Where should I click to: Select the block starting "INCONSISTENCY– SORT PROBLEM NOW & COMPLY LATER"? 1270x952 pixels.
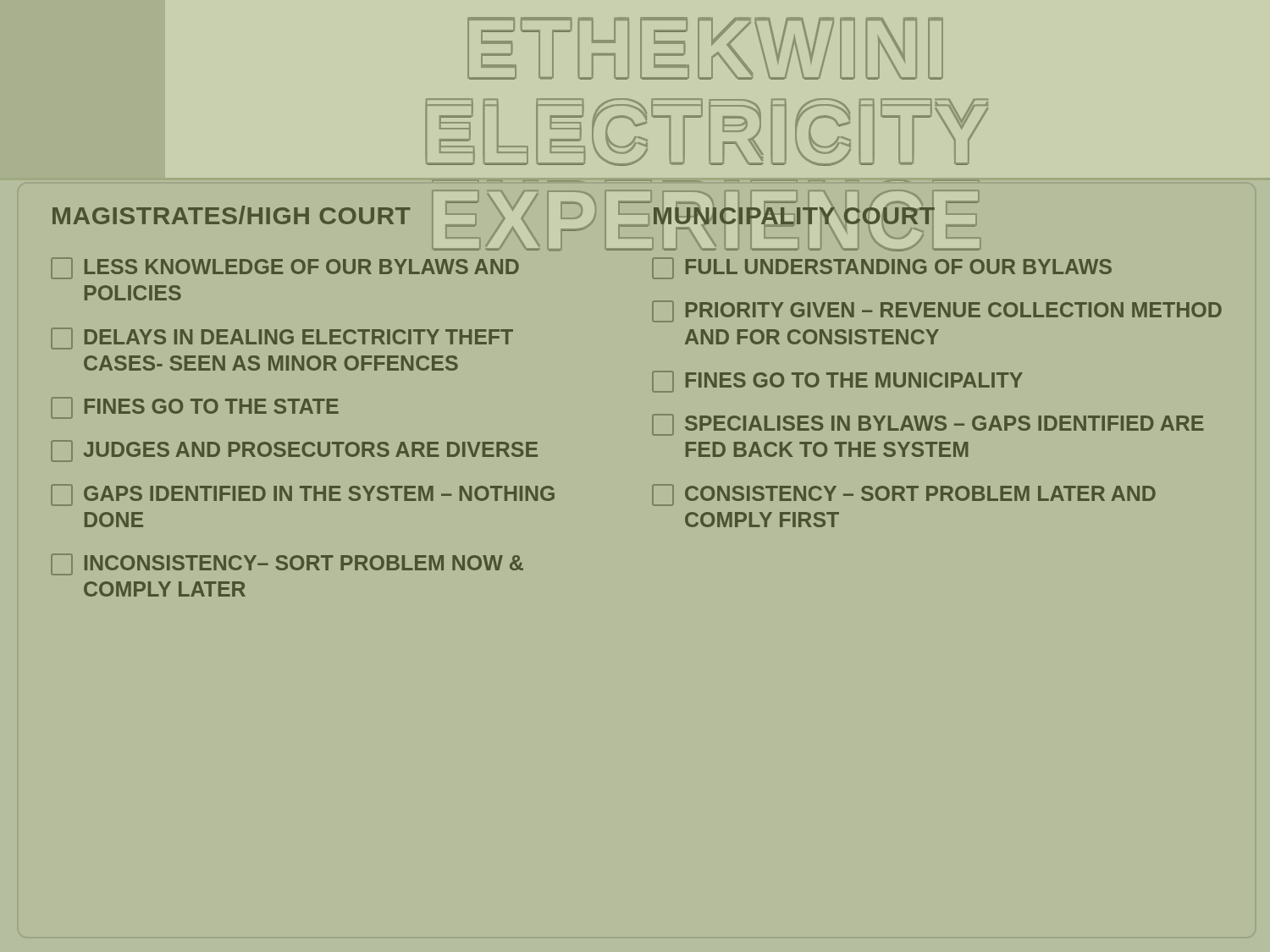[x=322, y=576]
